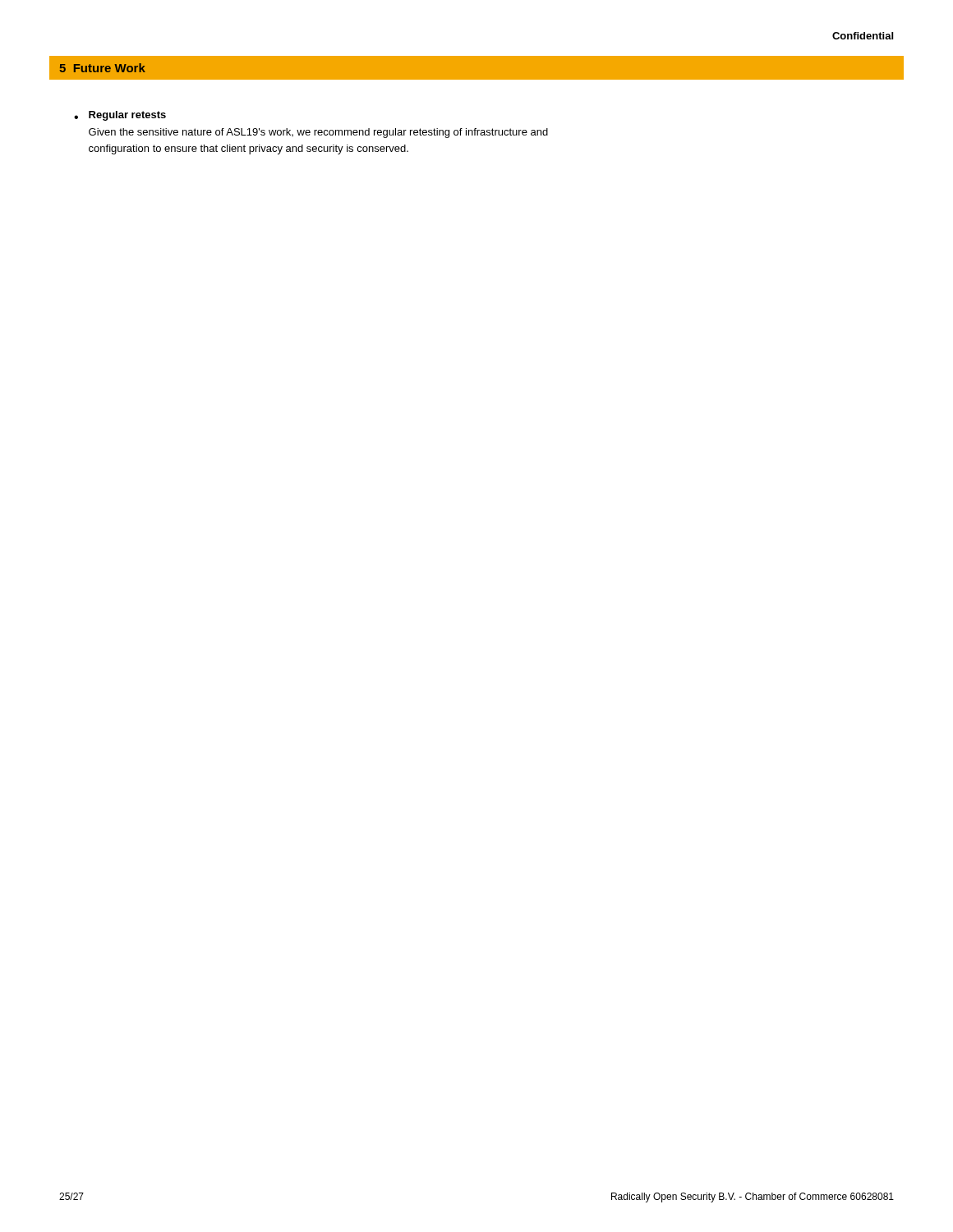Find the section header that reads "5 Future Work"

[102, 68]
